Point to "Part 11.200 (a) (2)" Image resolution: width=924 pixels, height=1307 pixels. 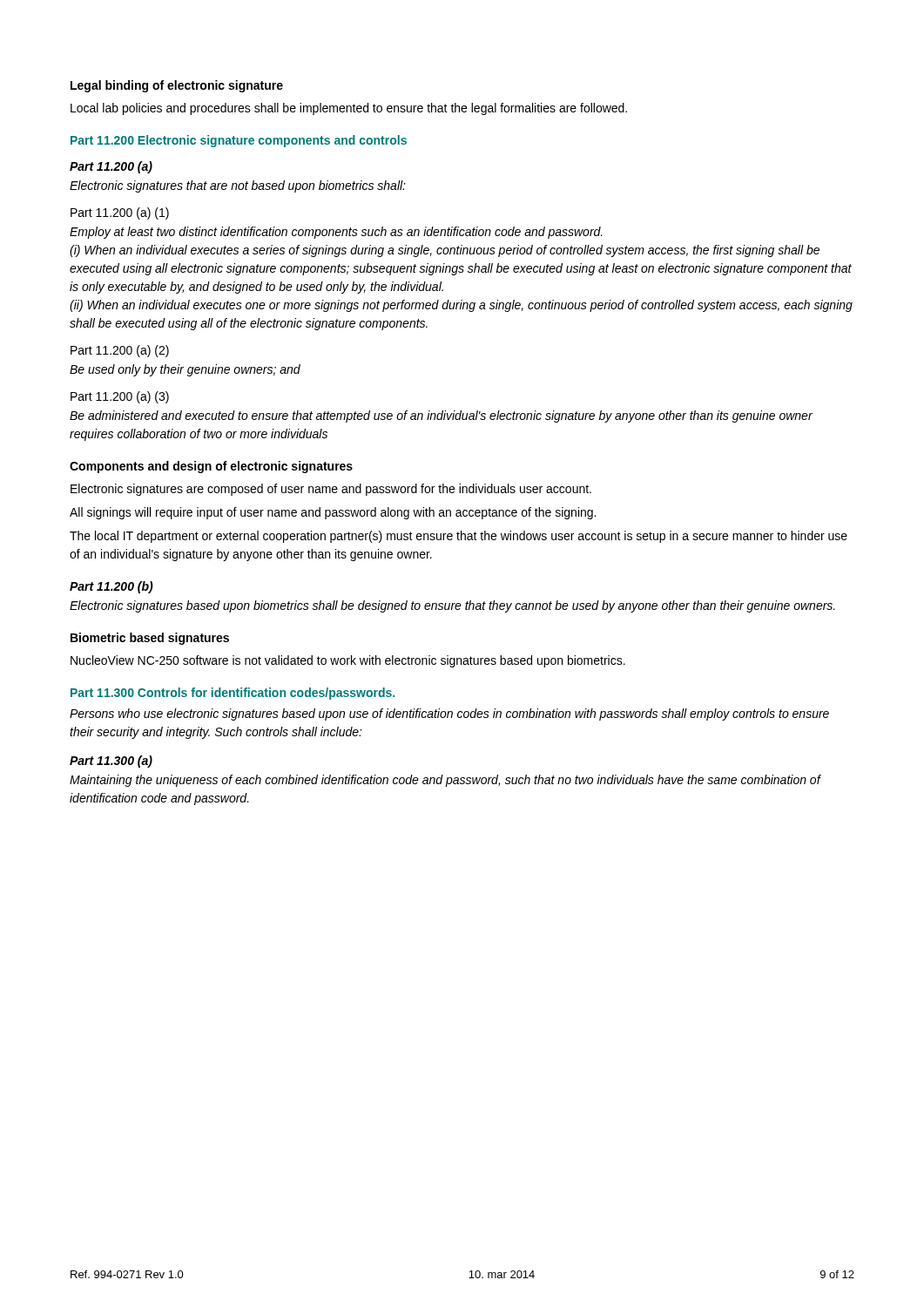[119, 350]
